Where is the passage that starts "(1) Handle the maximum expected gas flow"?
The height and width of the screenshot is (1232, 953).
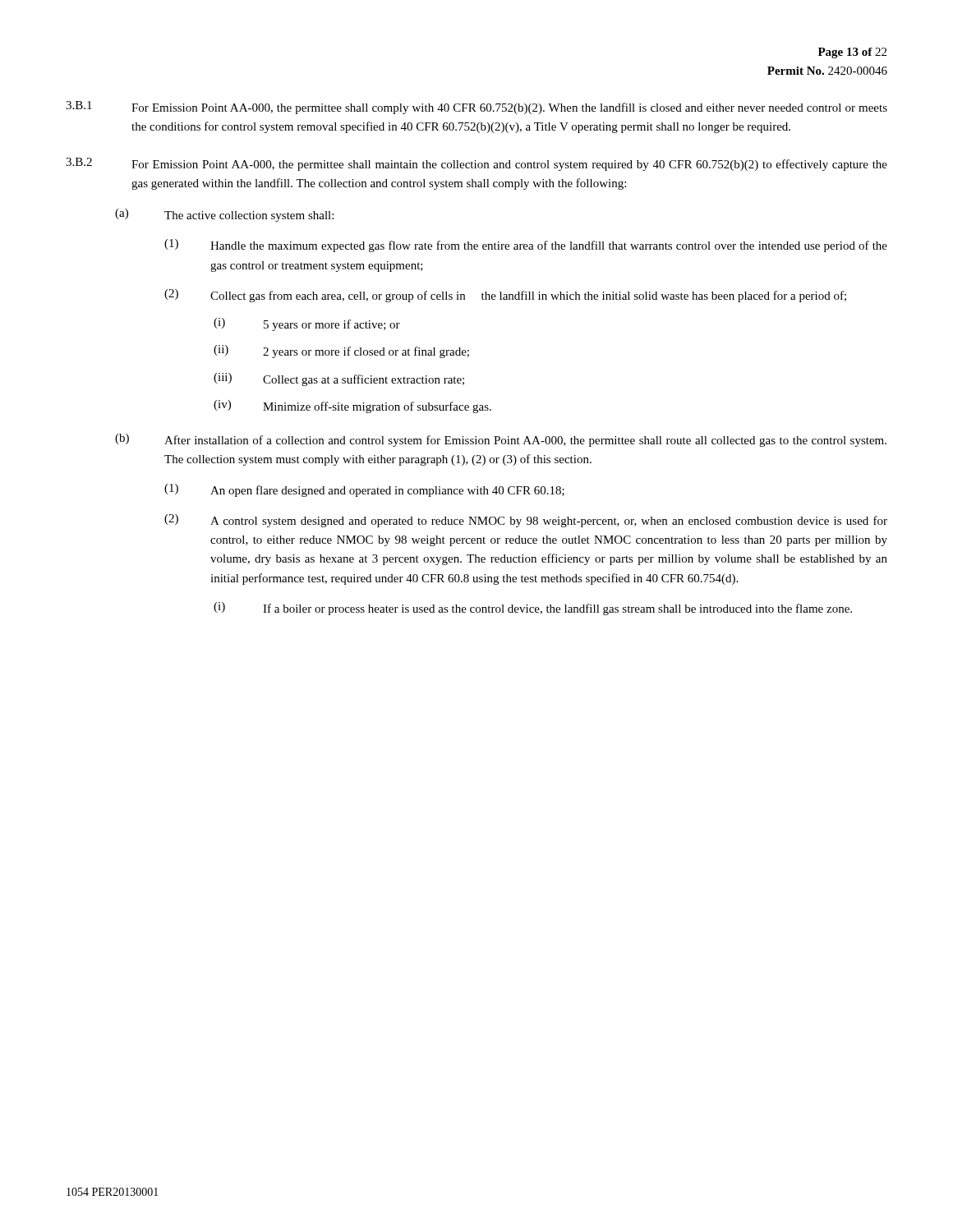tap(526, 256)
